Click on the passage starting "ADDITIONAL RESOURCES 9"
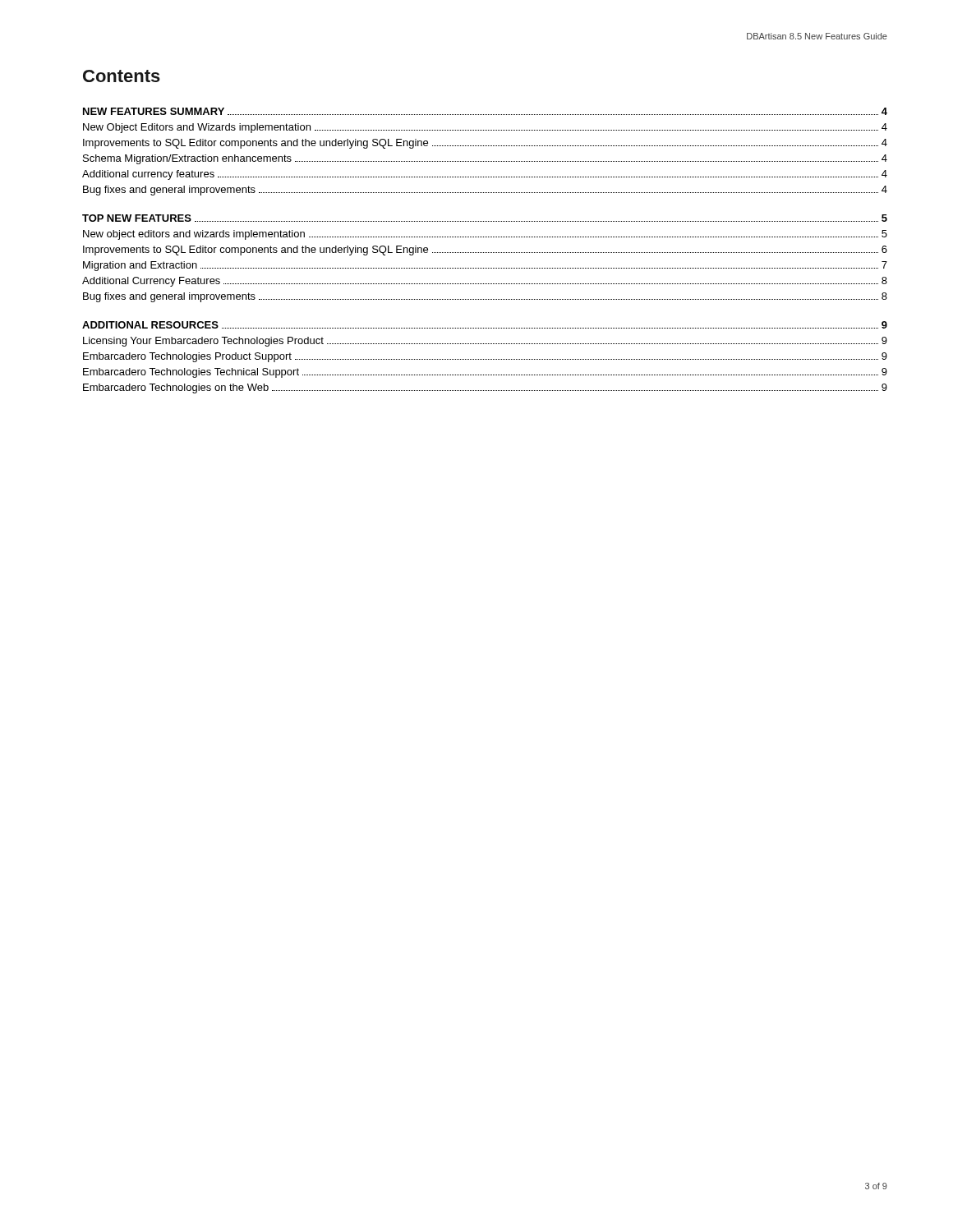This screenshot has width=953, height=1232. 485,325
